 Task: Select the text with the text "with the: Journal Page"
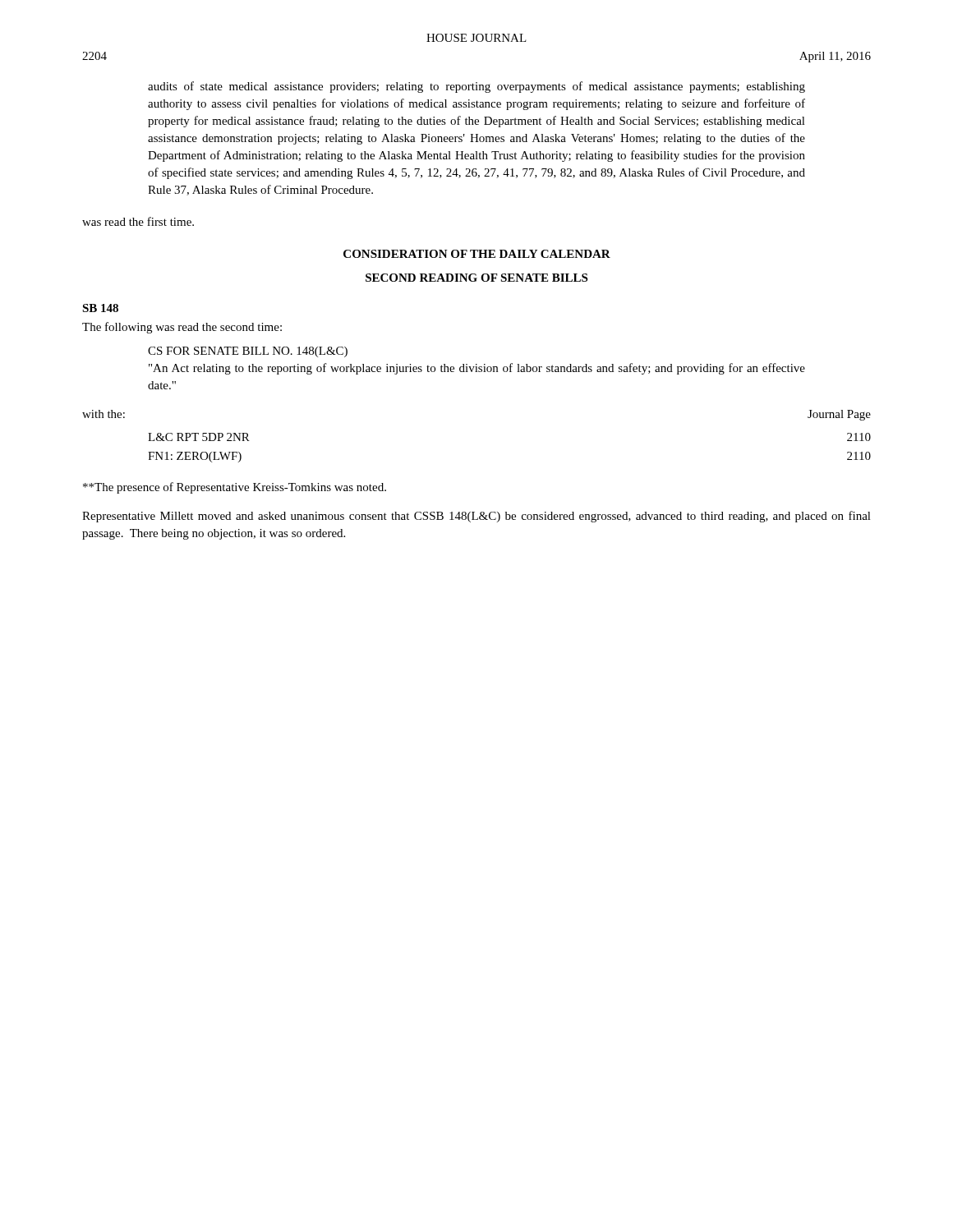[100, 415]
